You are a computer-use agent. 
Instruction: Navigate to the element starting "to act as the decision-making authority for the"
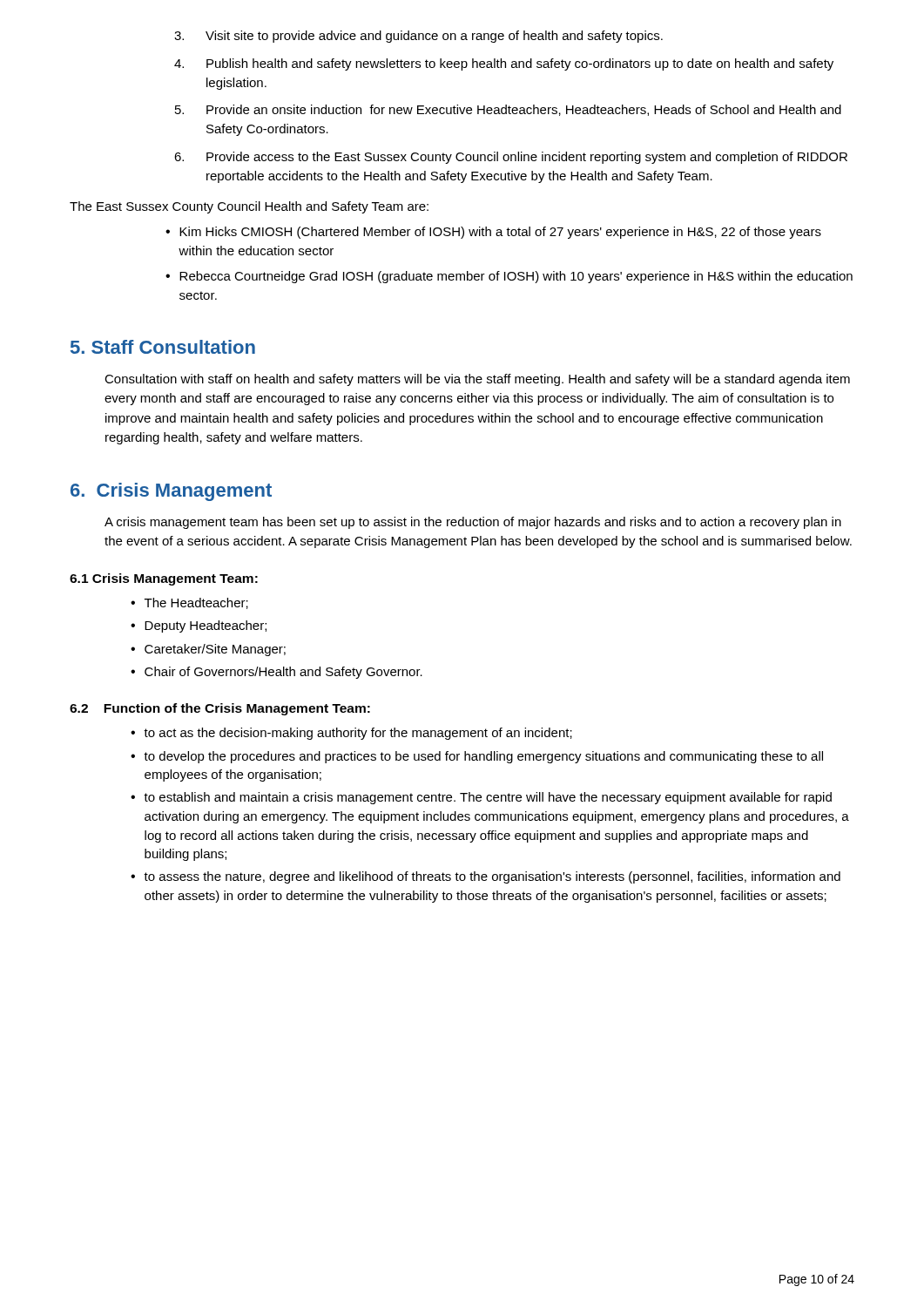[x=492, y=733]
